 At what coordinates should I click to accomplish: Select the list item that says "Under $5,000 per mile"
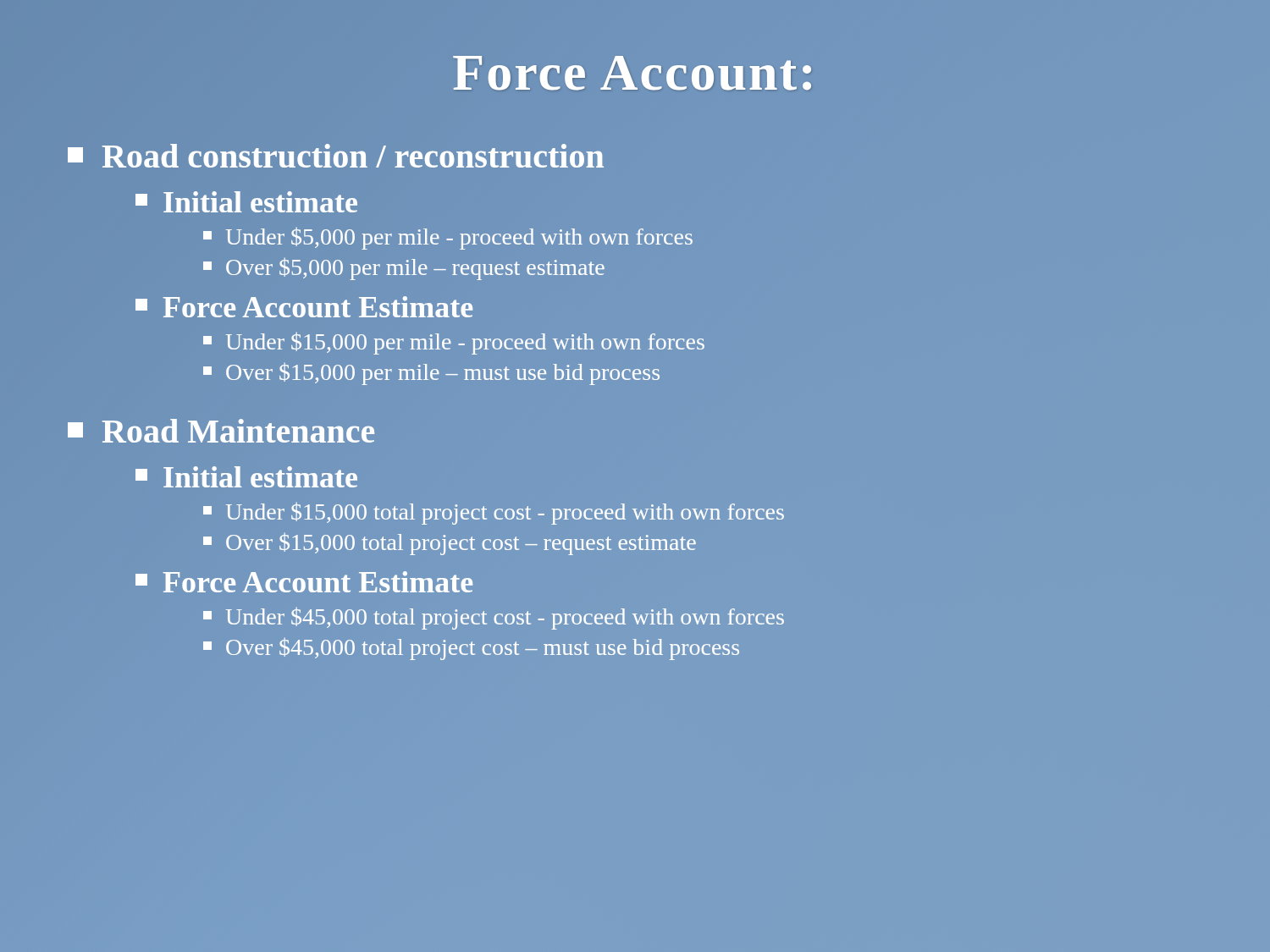(448, 237)
